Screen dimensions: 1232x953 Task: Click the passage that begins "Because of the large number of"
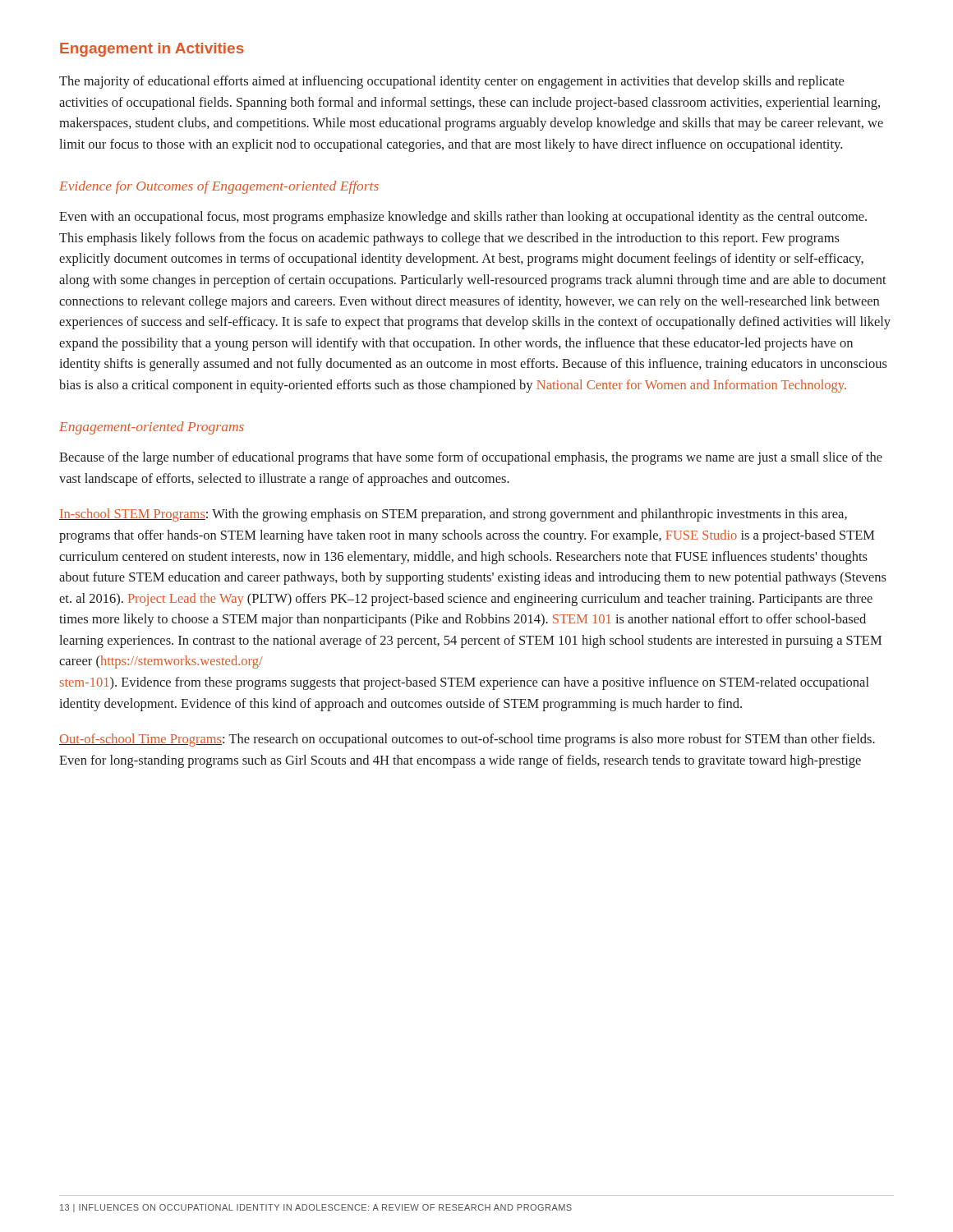(x=471, y=468)
